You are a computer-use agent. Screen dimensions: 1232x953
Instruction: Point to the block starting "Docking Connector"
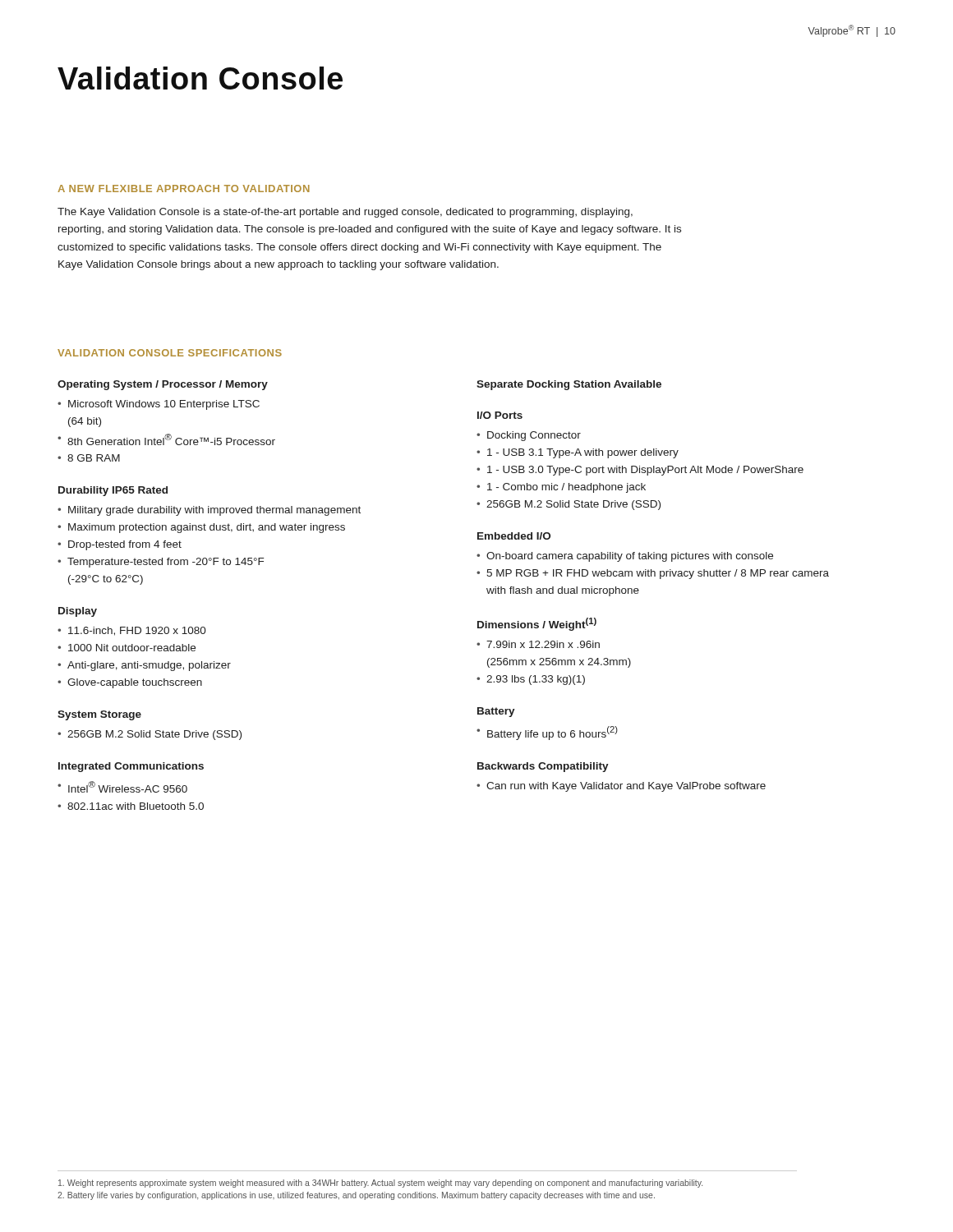click(533, 435)
